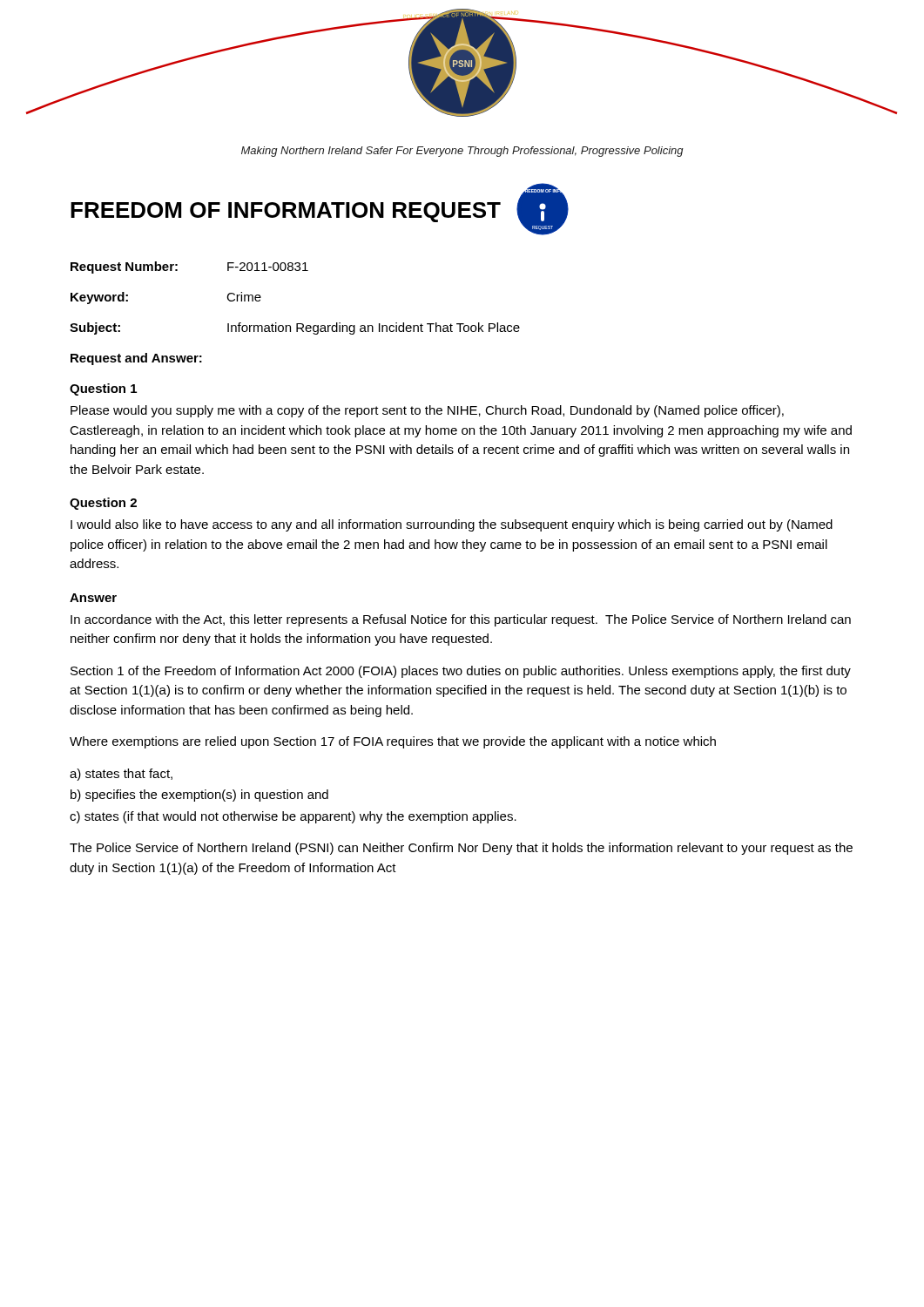Image resolution: width=924 pixels, height=1307 pixels.
Task: Select the text starting "I would also like"
Action: tap(451, 544)
